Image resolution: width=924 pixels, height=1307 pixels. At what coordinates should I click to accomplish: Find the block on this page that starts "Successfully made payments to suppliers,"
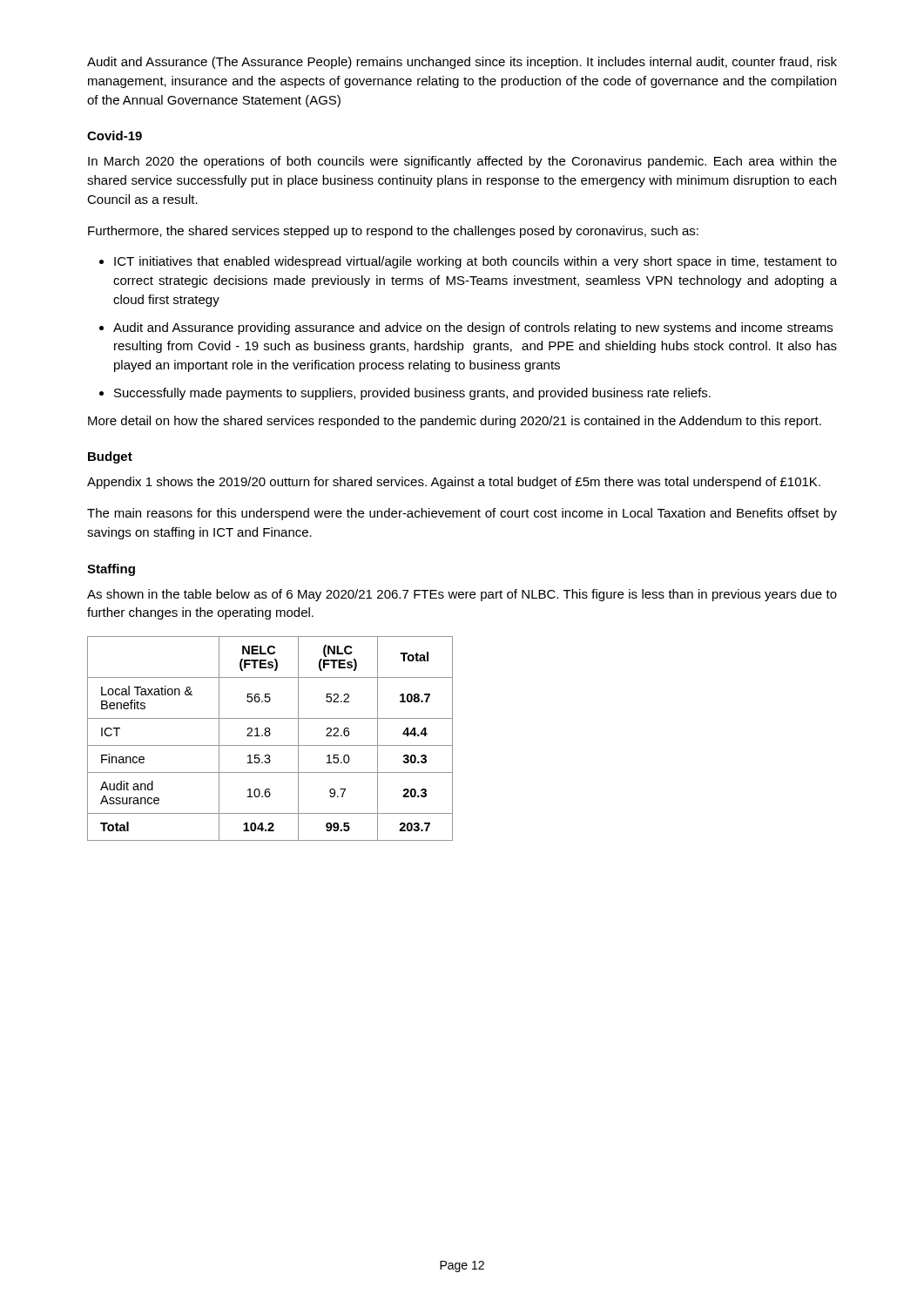click(412, 392)
